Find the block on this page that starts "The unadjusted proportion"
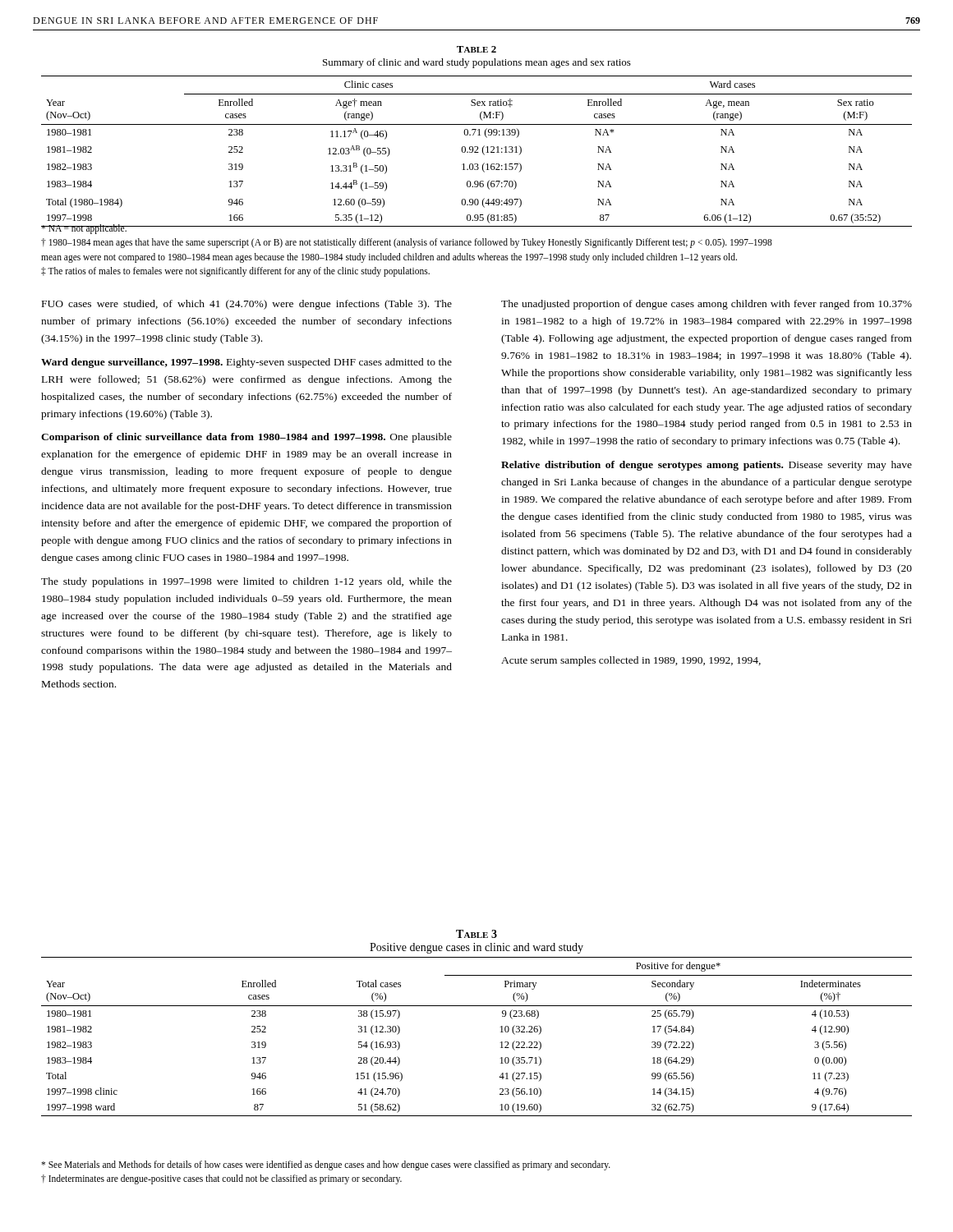This screenshot has width=953, height=1232. [707, 483]
